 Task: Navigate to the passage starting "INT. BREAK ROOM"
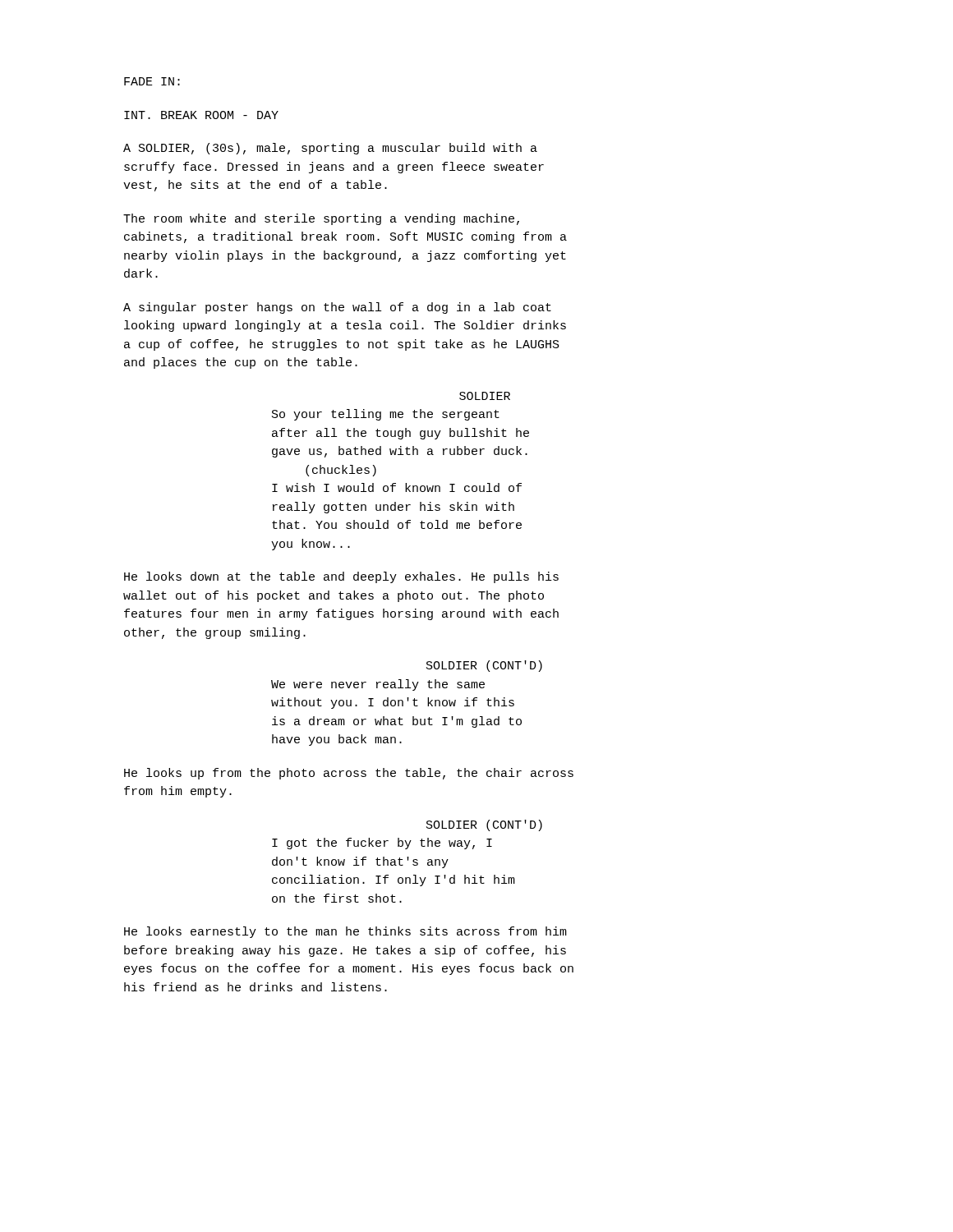(x=201, y=116)
